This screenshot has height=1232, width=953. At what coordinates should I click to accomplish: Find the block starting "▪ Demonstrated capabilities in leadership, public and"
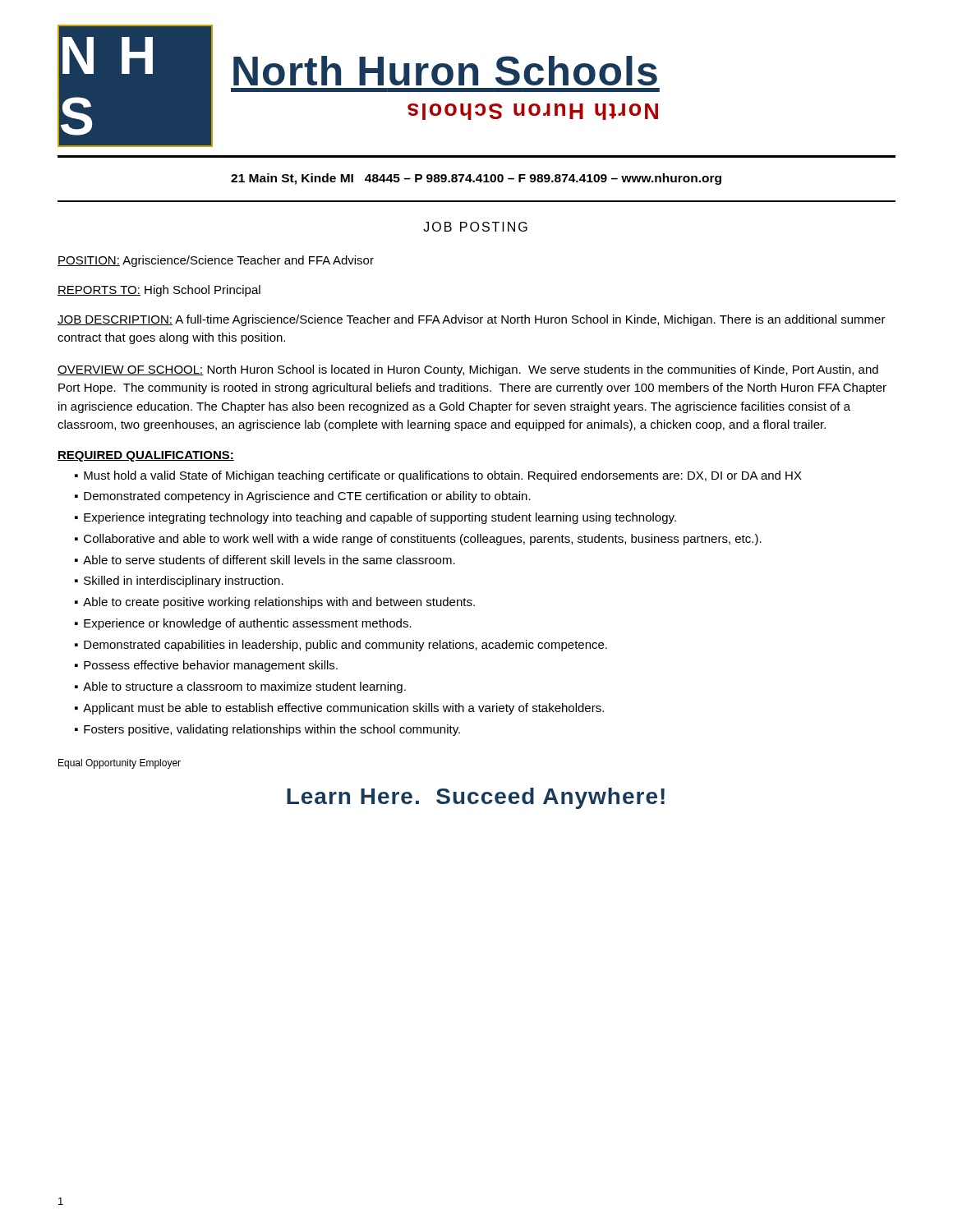pyautogui.click(x=485, y=644)
